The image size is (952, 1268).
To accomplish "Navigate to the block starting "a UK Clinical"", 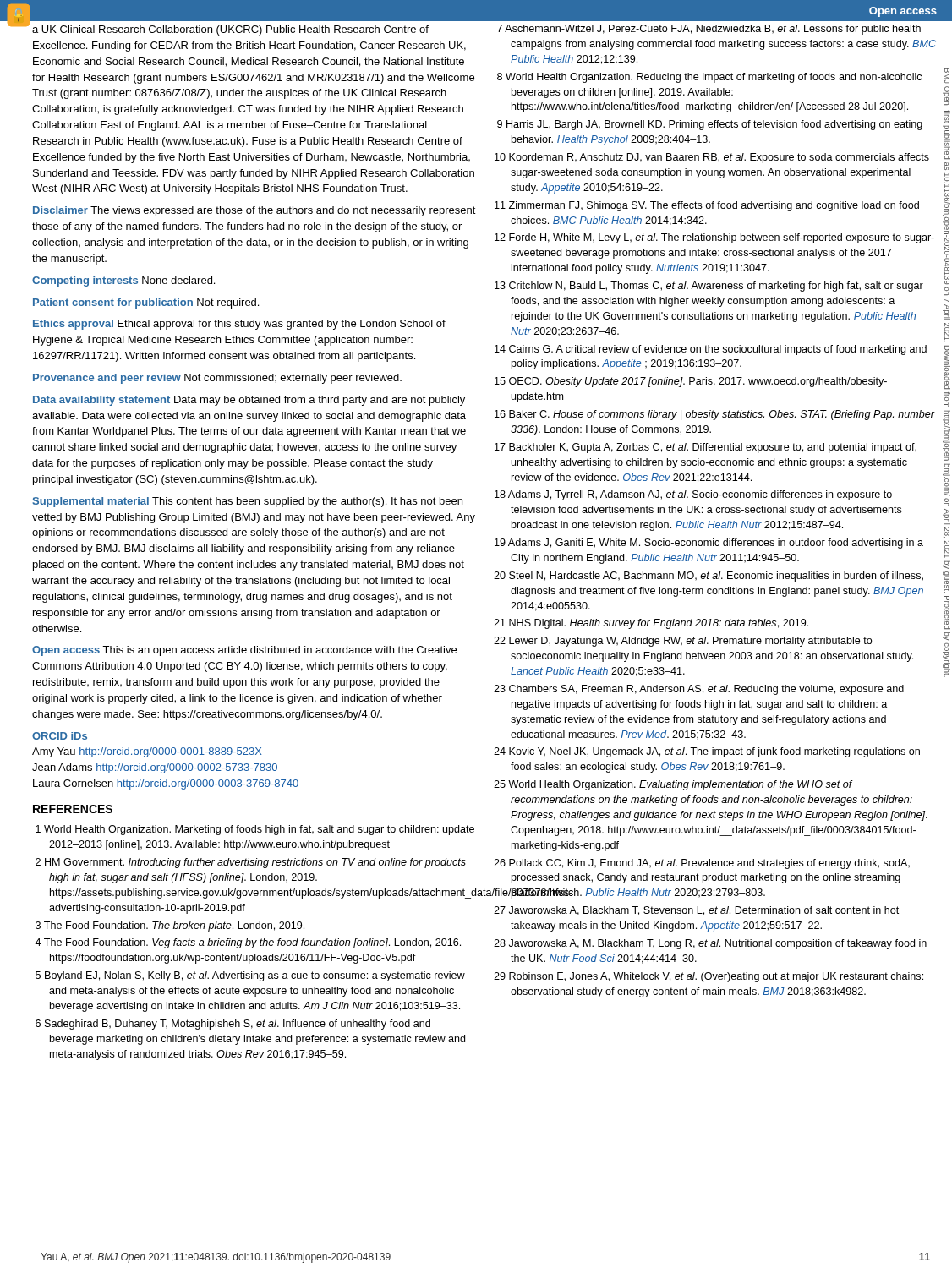I will (x=253, y=109).
